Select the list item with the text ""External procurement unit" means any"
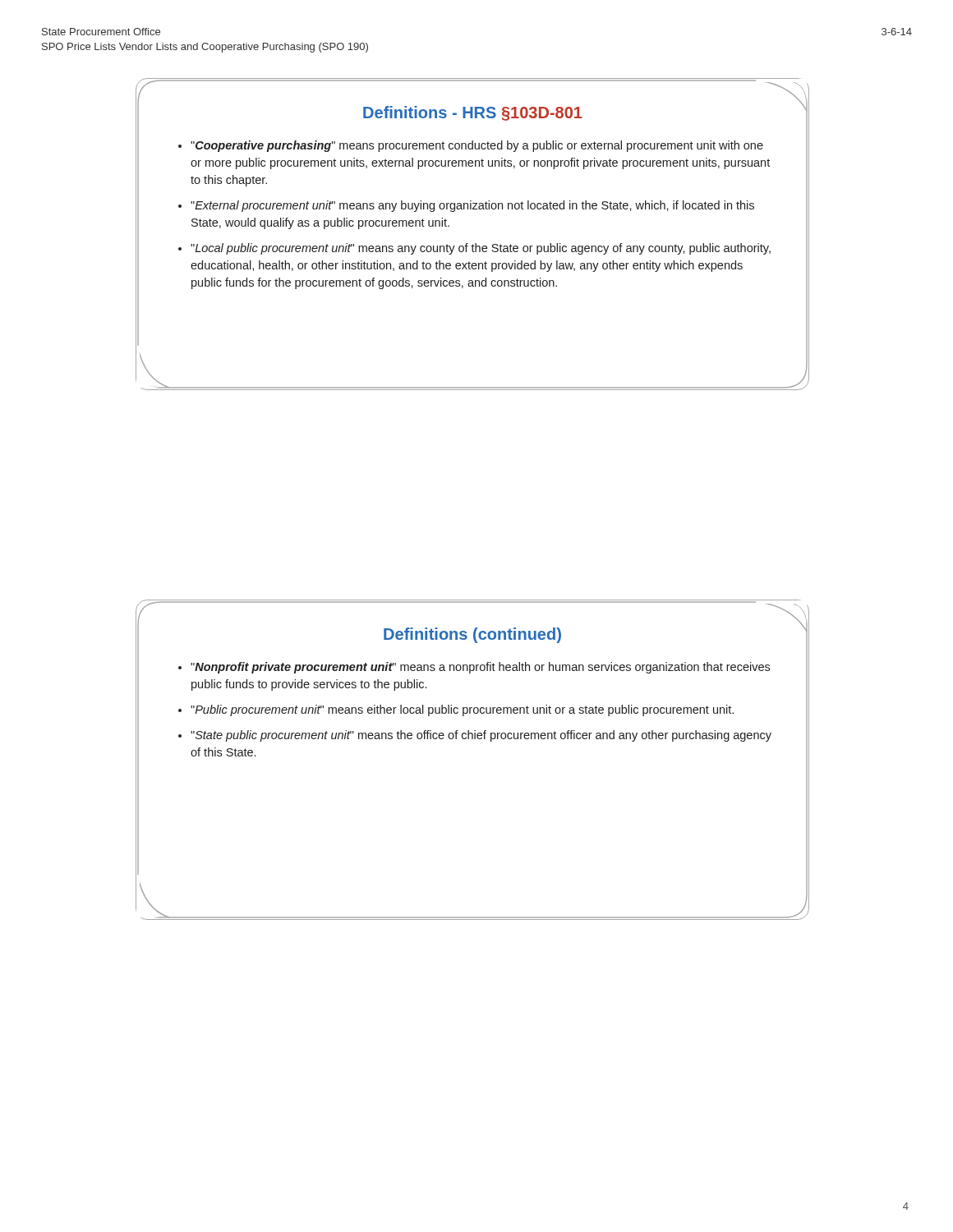This screenshot has width=953, height=1232. coord(473,214)
